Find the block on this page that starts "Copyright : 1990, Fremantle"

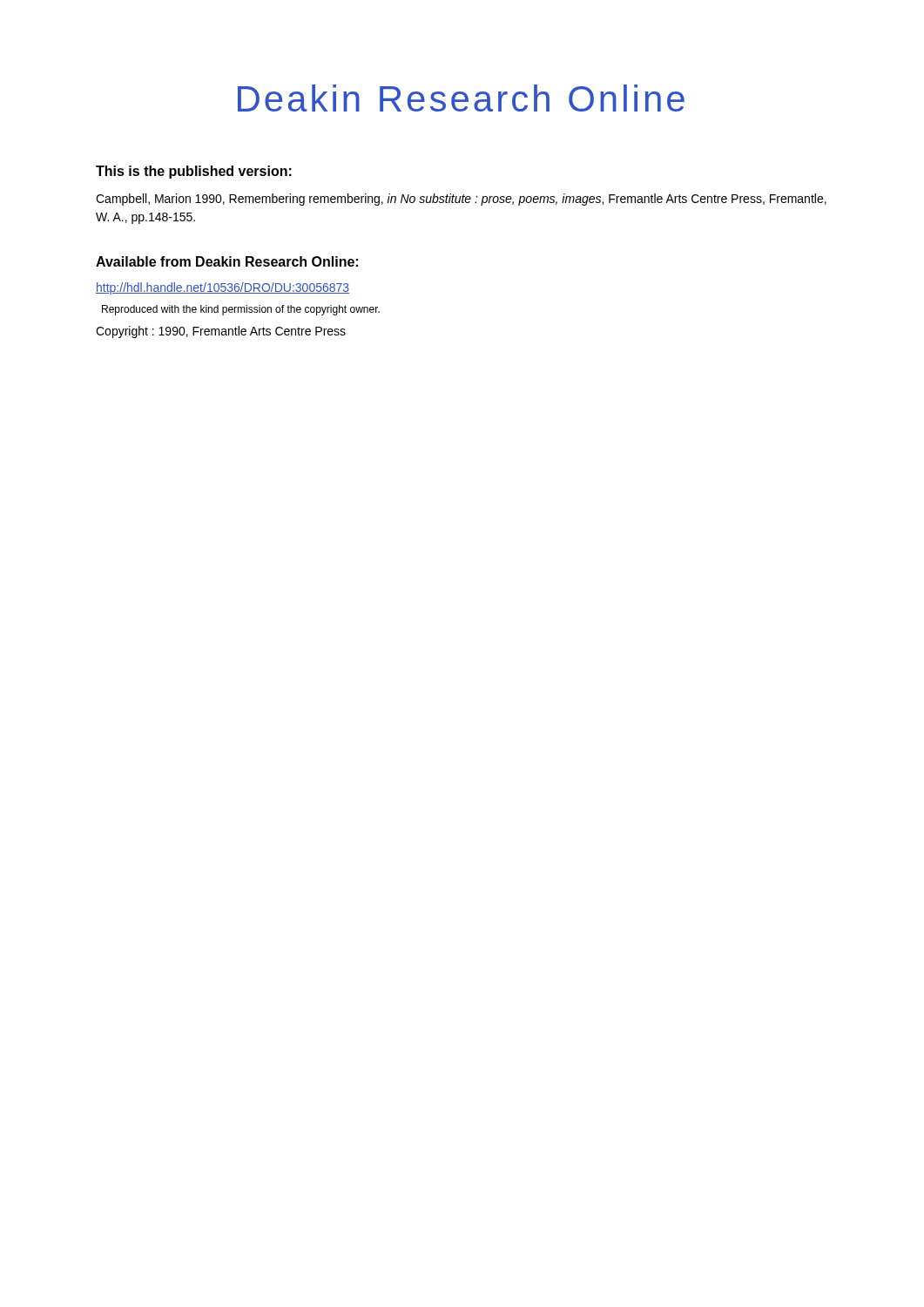click(x=221, y=331)
